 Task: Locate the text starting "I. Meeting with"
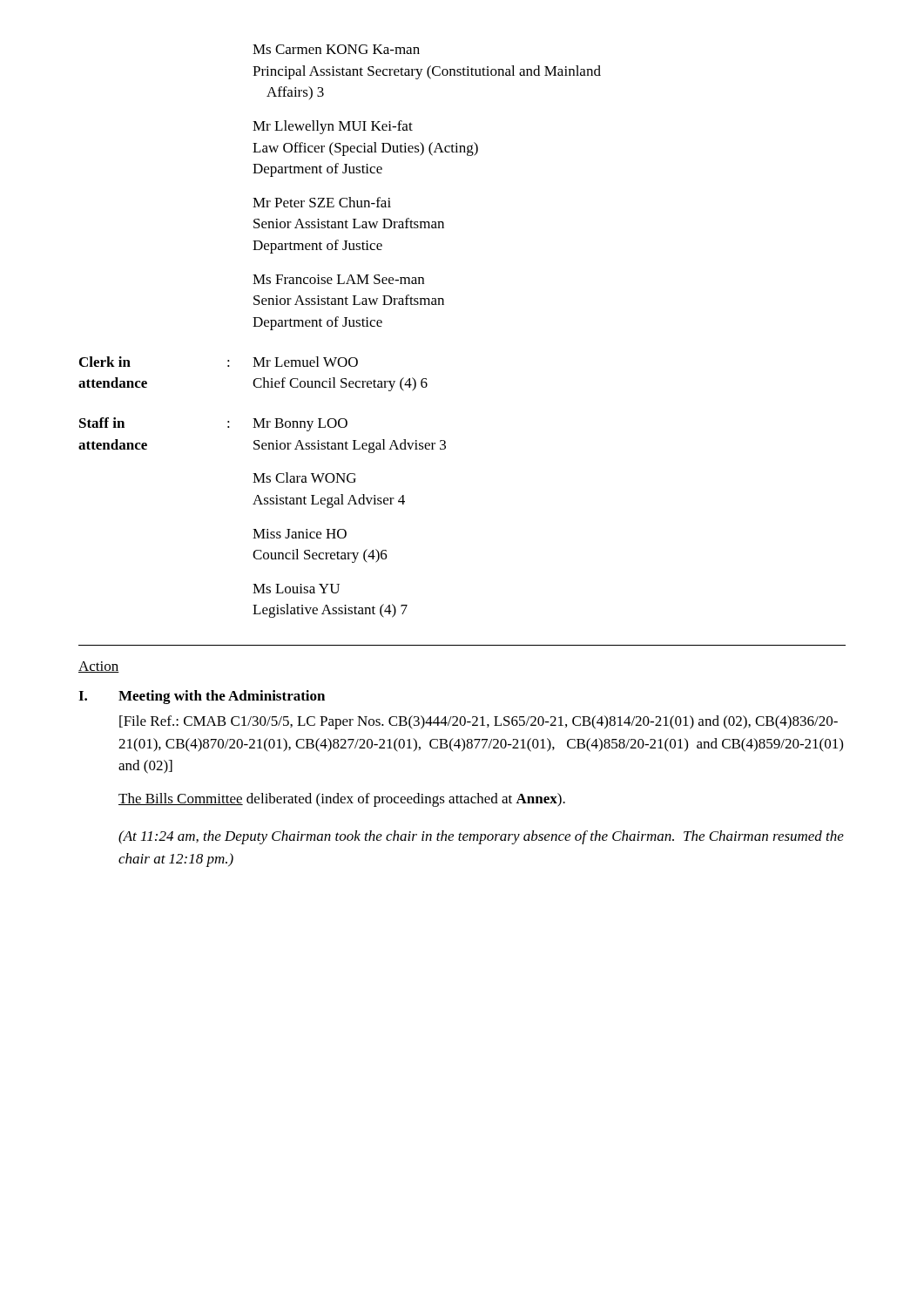202,696
